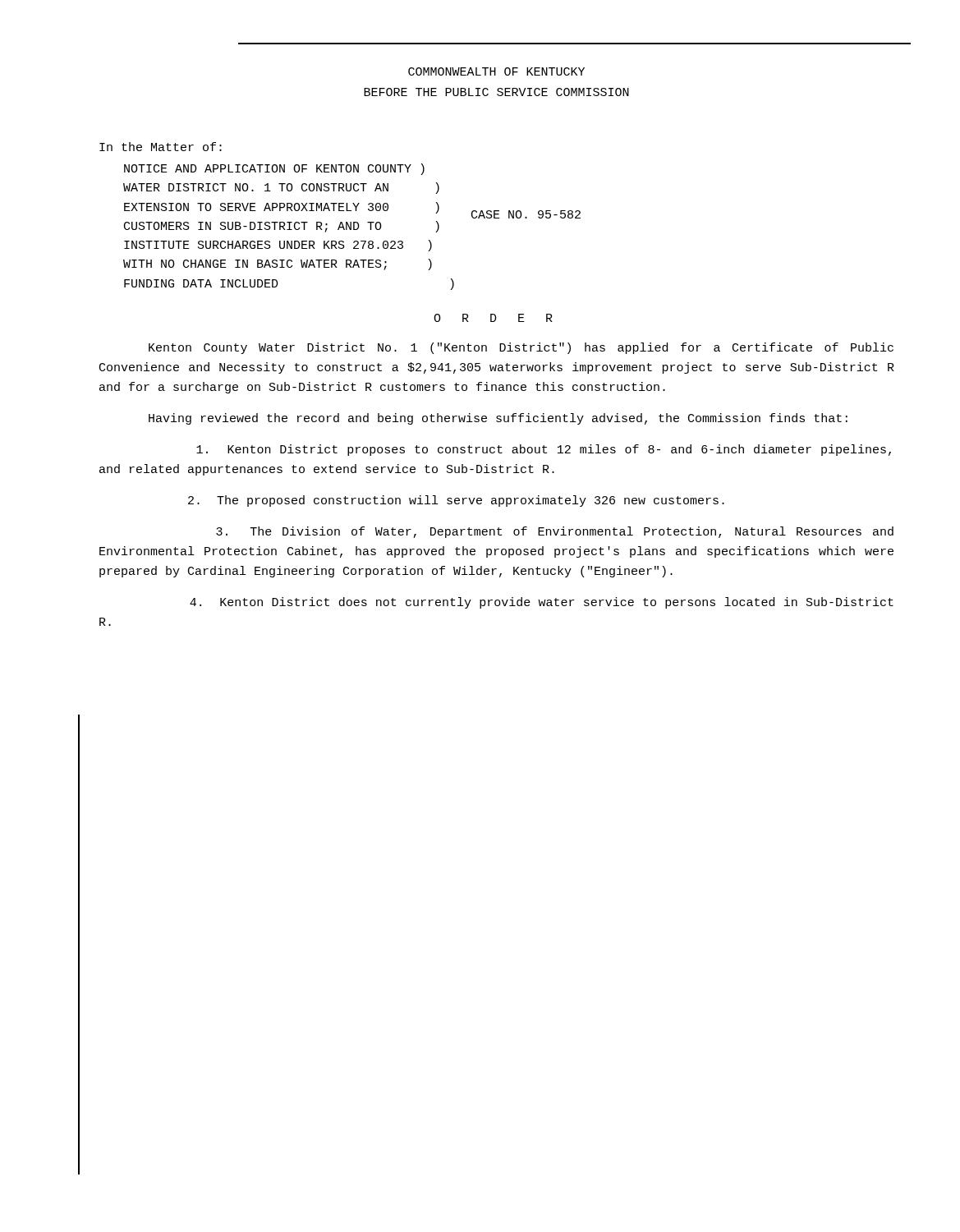960x1232 pixels.
Task: Where is the passage that starts "Having reviewed the"?
Action: tap(499, 419)
